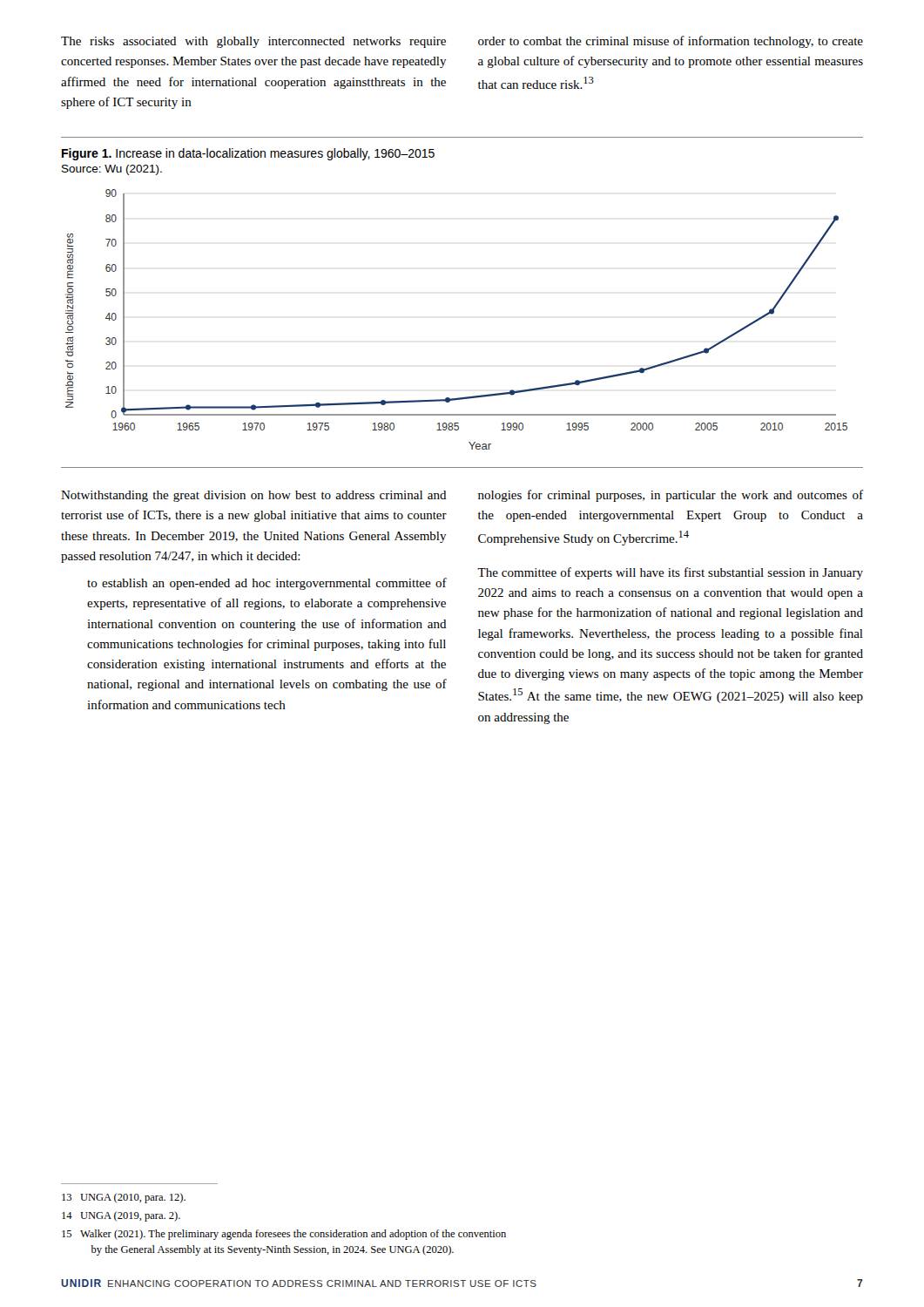
Task: Click on the text block starting "The risks associated with globally"
Action: click(254, 71)
